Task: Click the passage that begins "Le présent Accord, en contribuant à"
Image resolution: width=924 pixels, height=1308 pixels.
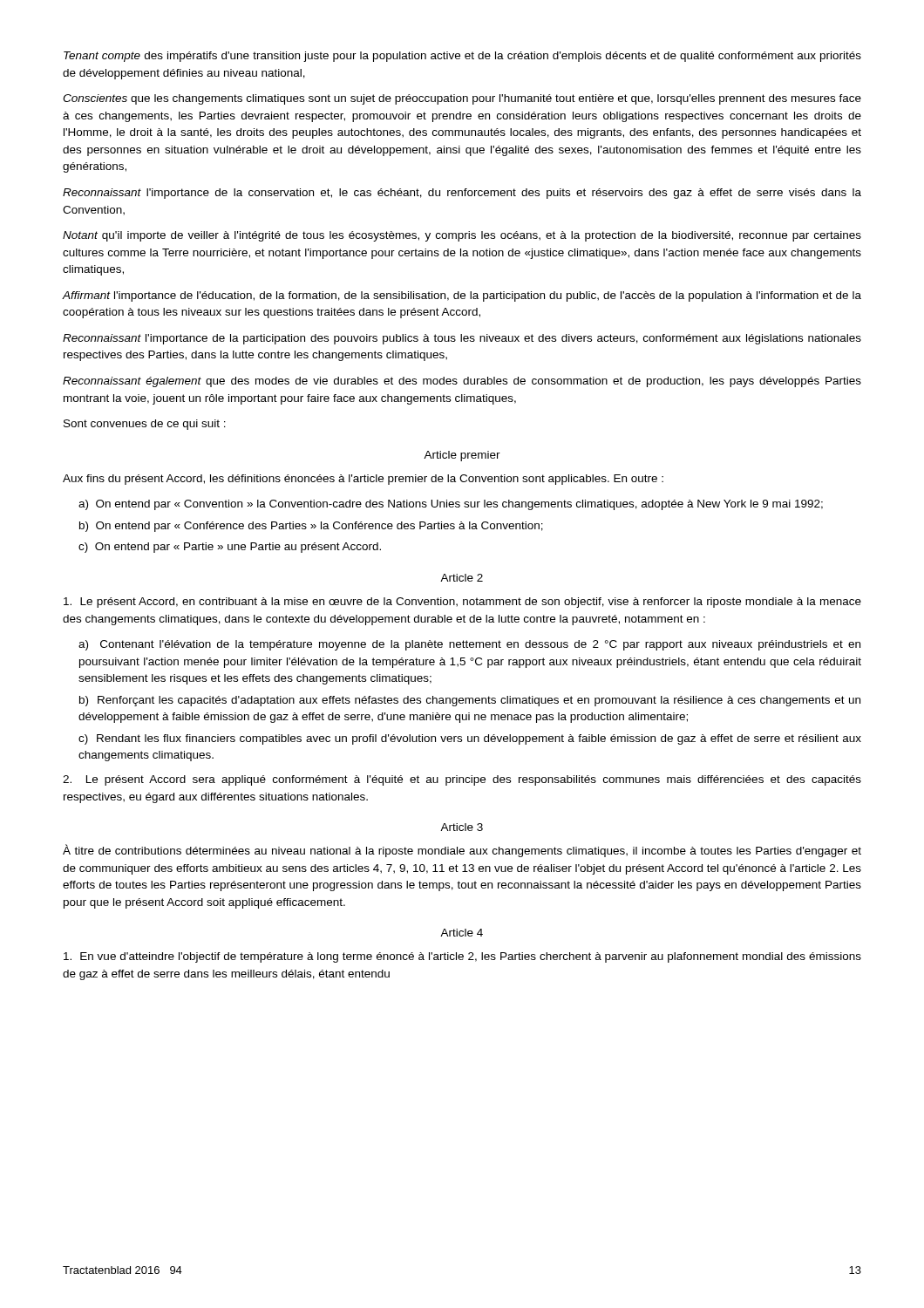Action: tap(462, 610)
